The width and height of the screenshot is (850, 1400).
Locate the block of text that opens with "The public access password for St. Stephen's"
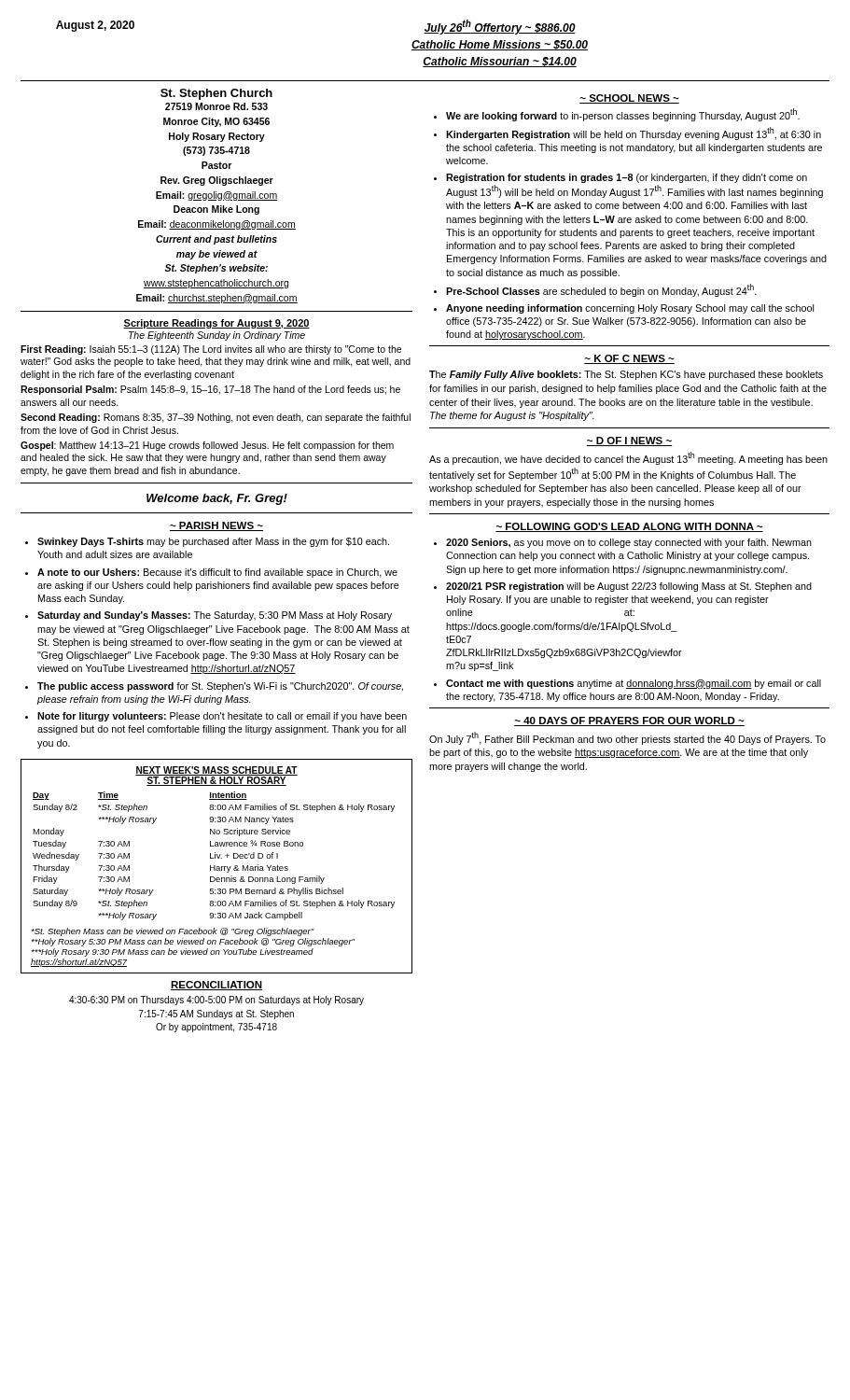(221, 692)
